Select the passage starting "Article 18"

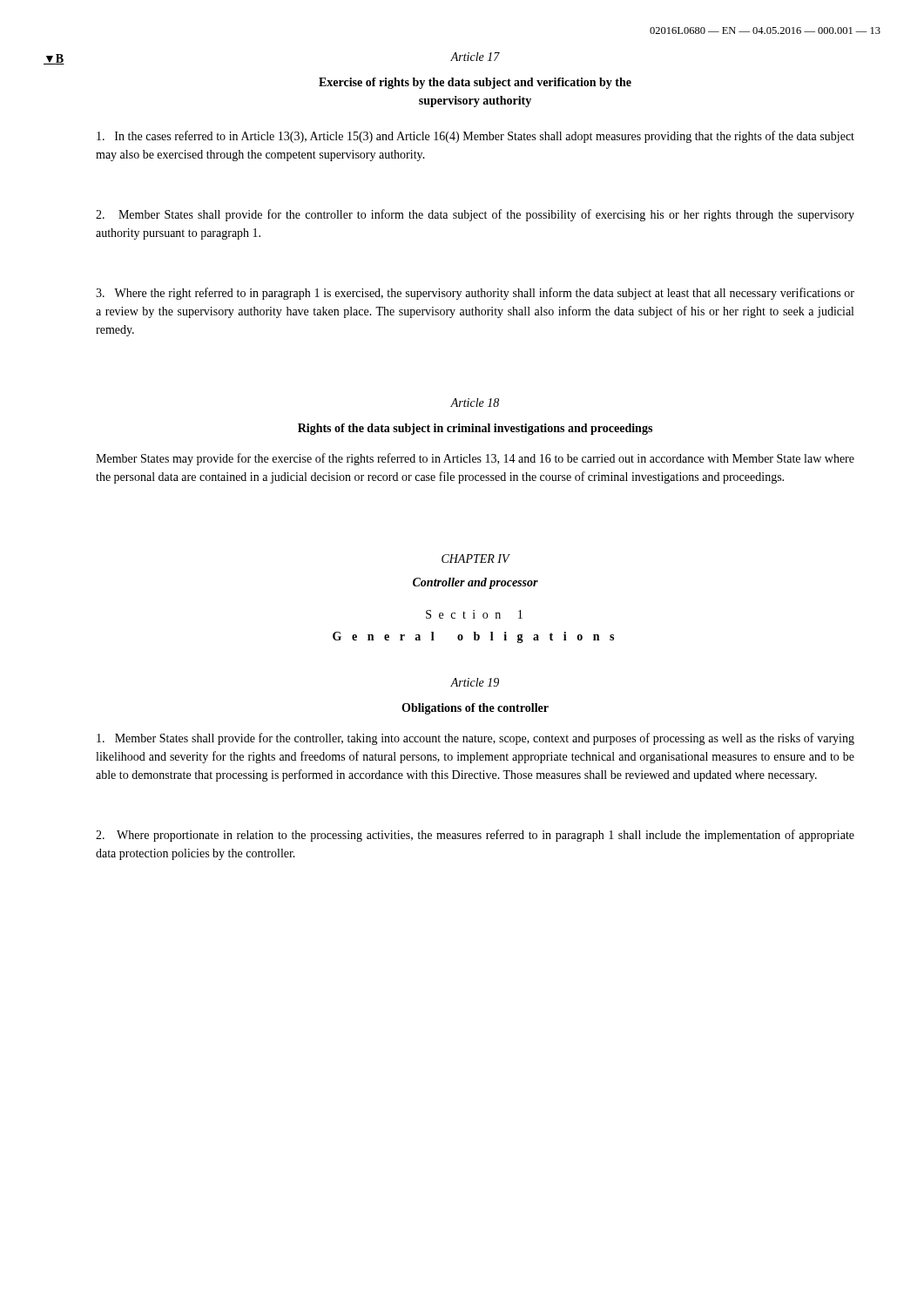[x=475, y=403]
